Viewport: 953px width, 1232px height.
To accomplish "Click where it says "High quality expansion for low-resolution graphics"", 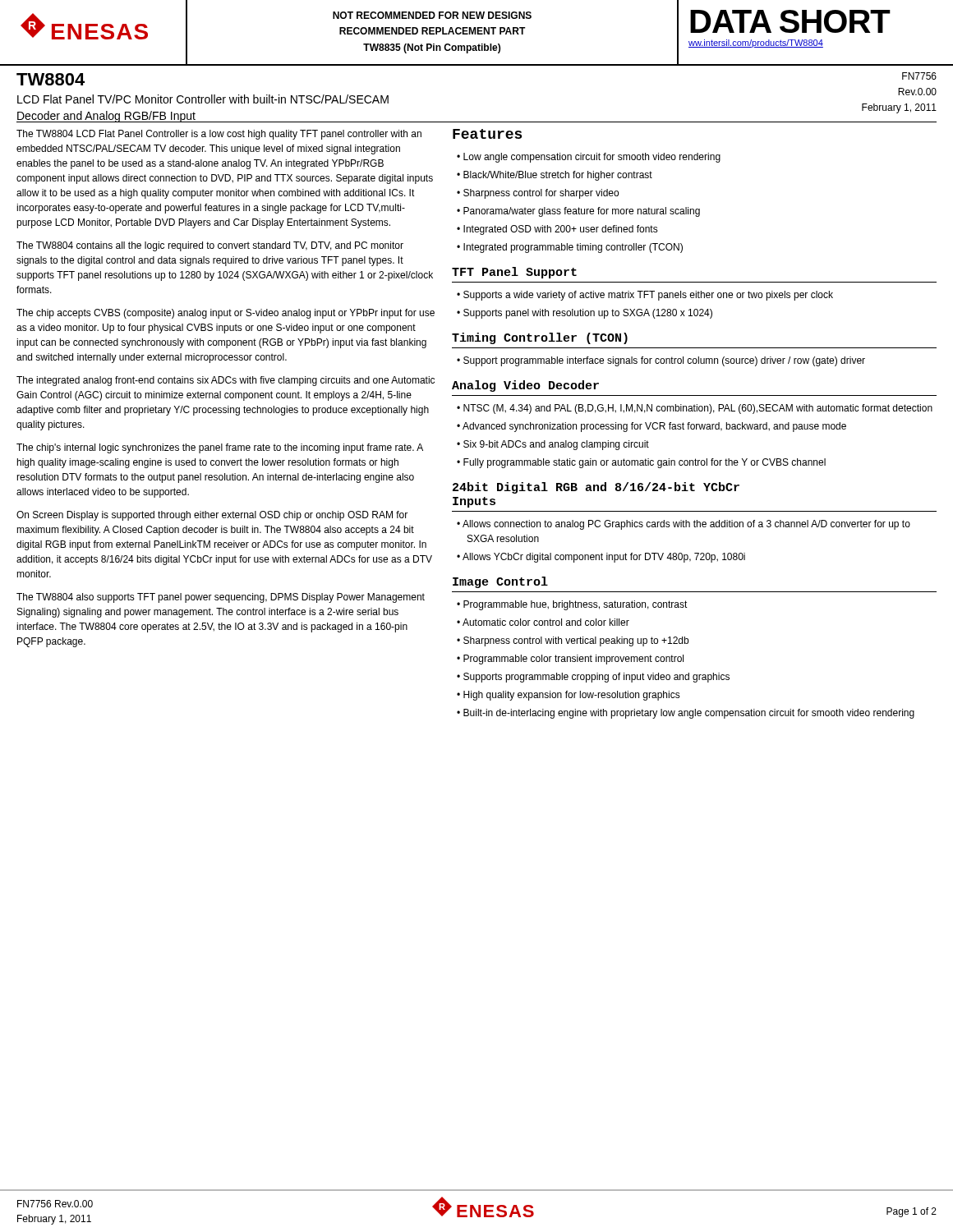I will point(571,695).
